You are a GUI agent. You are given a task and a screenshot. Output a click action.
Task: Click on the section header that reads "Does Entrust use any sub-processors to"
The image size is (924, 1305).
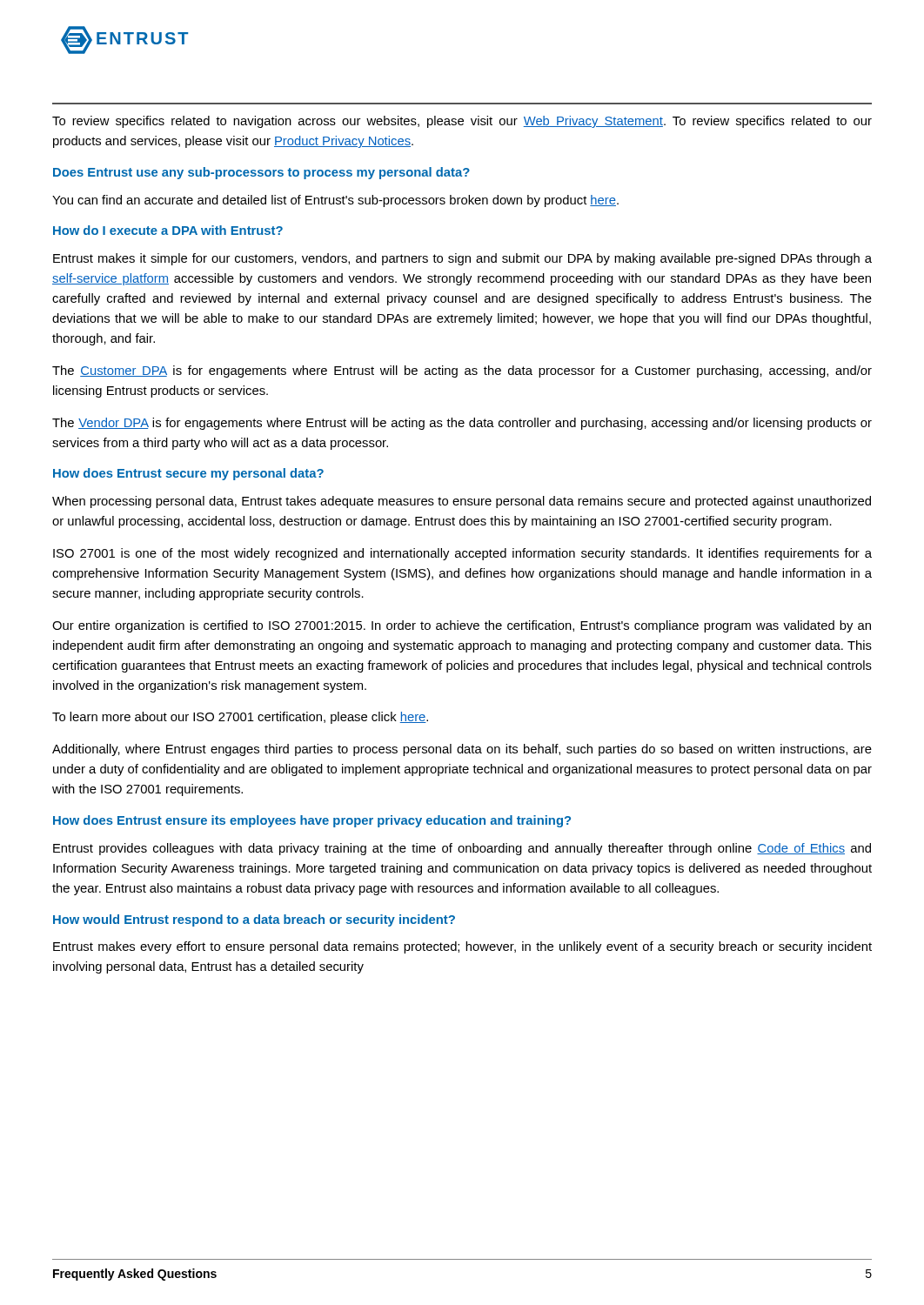(261, 172)
